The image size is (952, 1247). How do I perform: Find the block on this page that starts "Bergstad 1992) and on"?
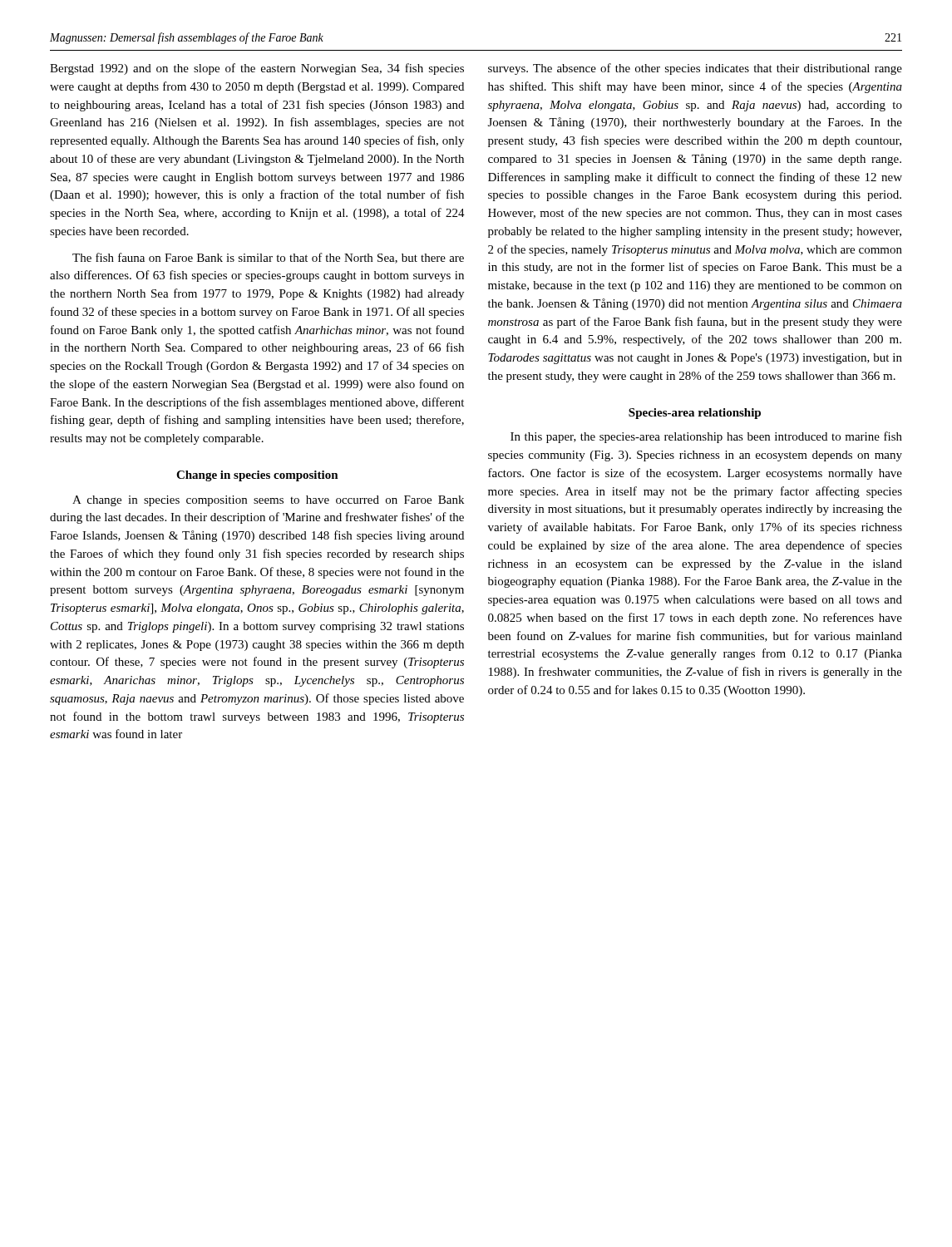pyautogui.click(x=257, y=150)
